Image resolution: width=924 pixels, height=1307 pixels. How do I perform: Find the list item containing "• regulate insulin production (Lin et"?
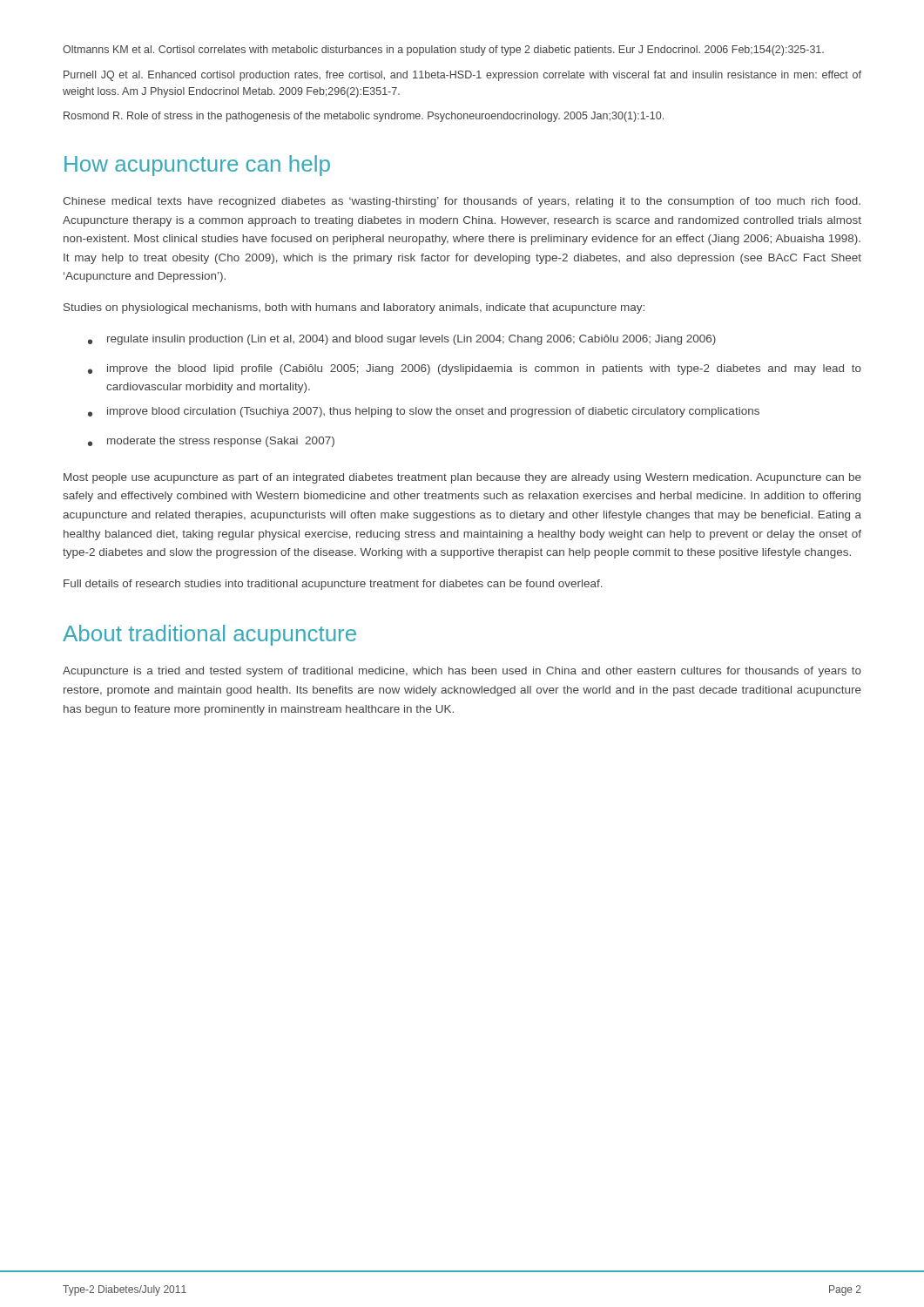pyautogui.click(x=474, y=341)
